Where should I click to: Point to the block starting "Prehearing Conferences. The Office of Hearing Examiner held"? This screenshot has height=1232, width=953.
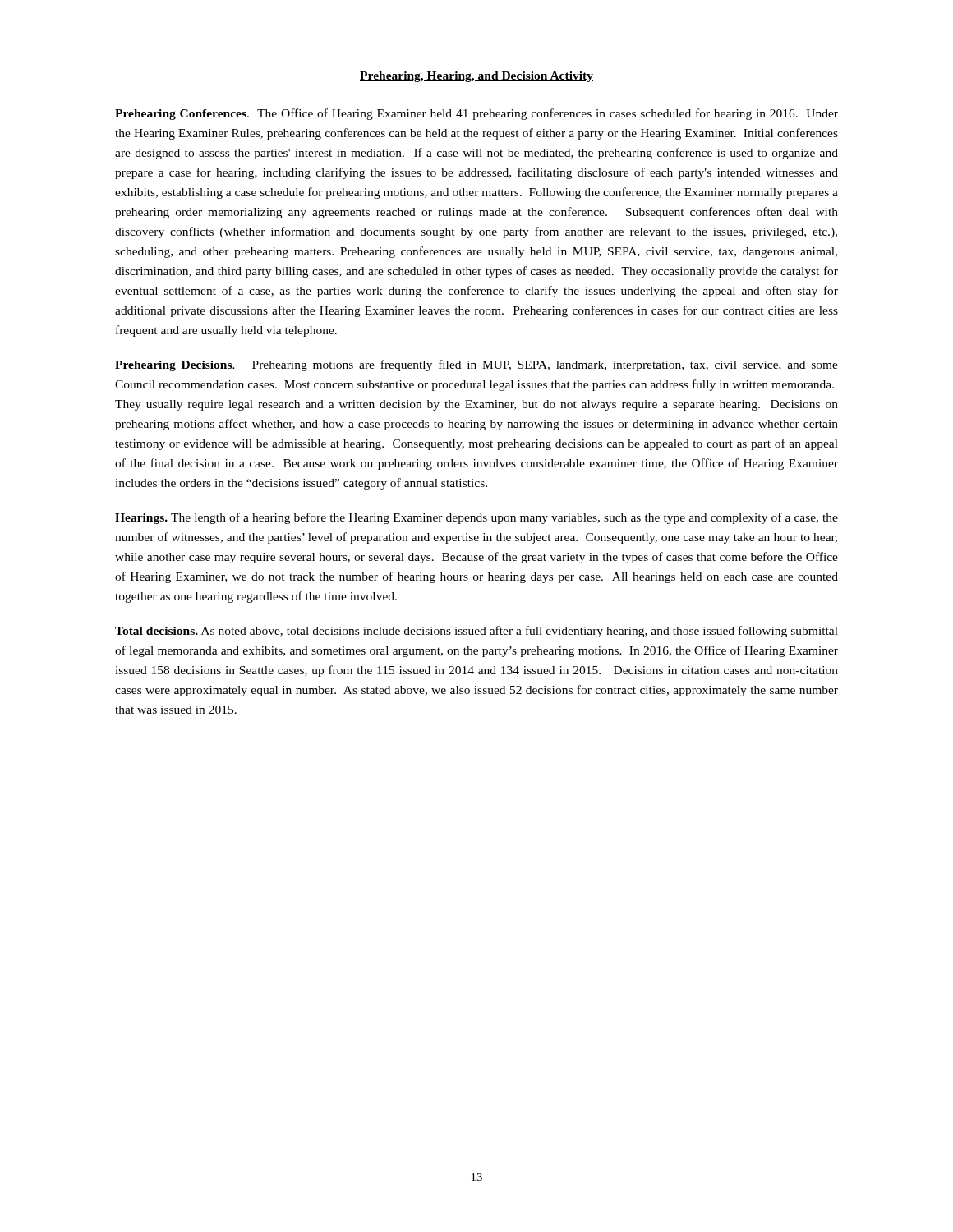coord(476,221)
